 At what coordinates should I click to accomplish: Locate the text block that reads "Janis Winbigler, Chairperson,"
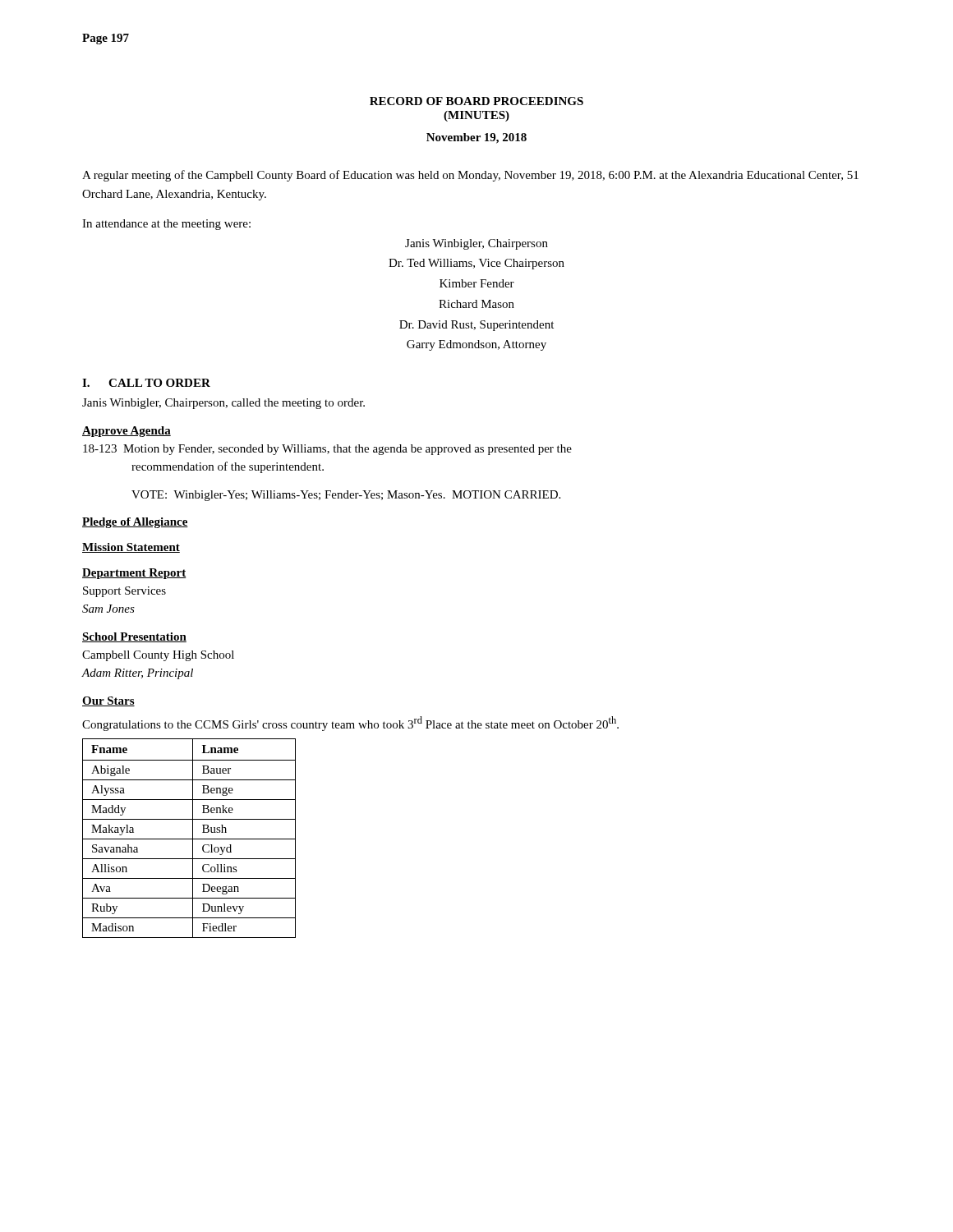[224, 402]
